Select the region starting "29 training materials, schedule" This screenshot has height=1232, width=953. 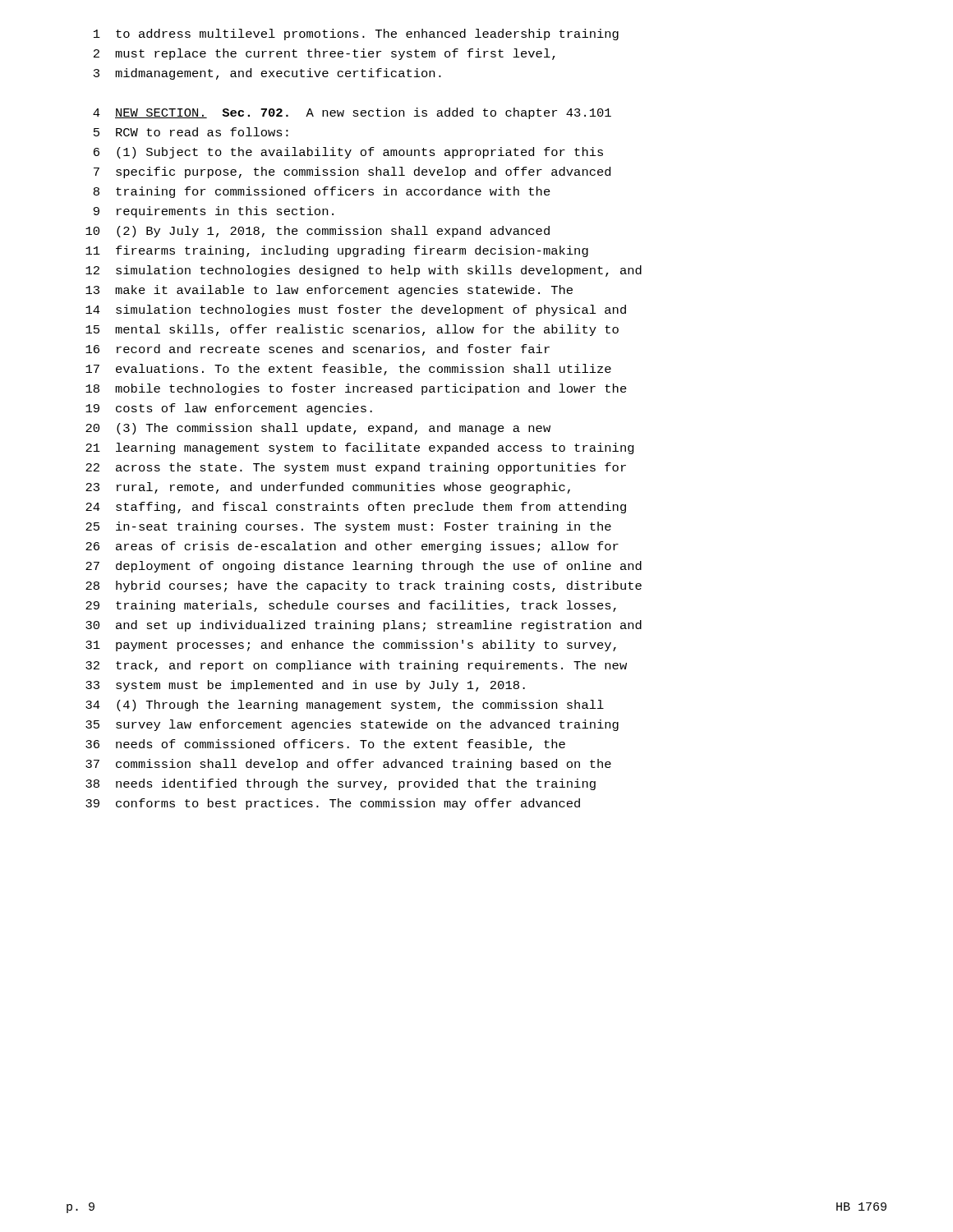[343, 607]
